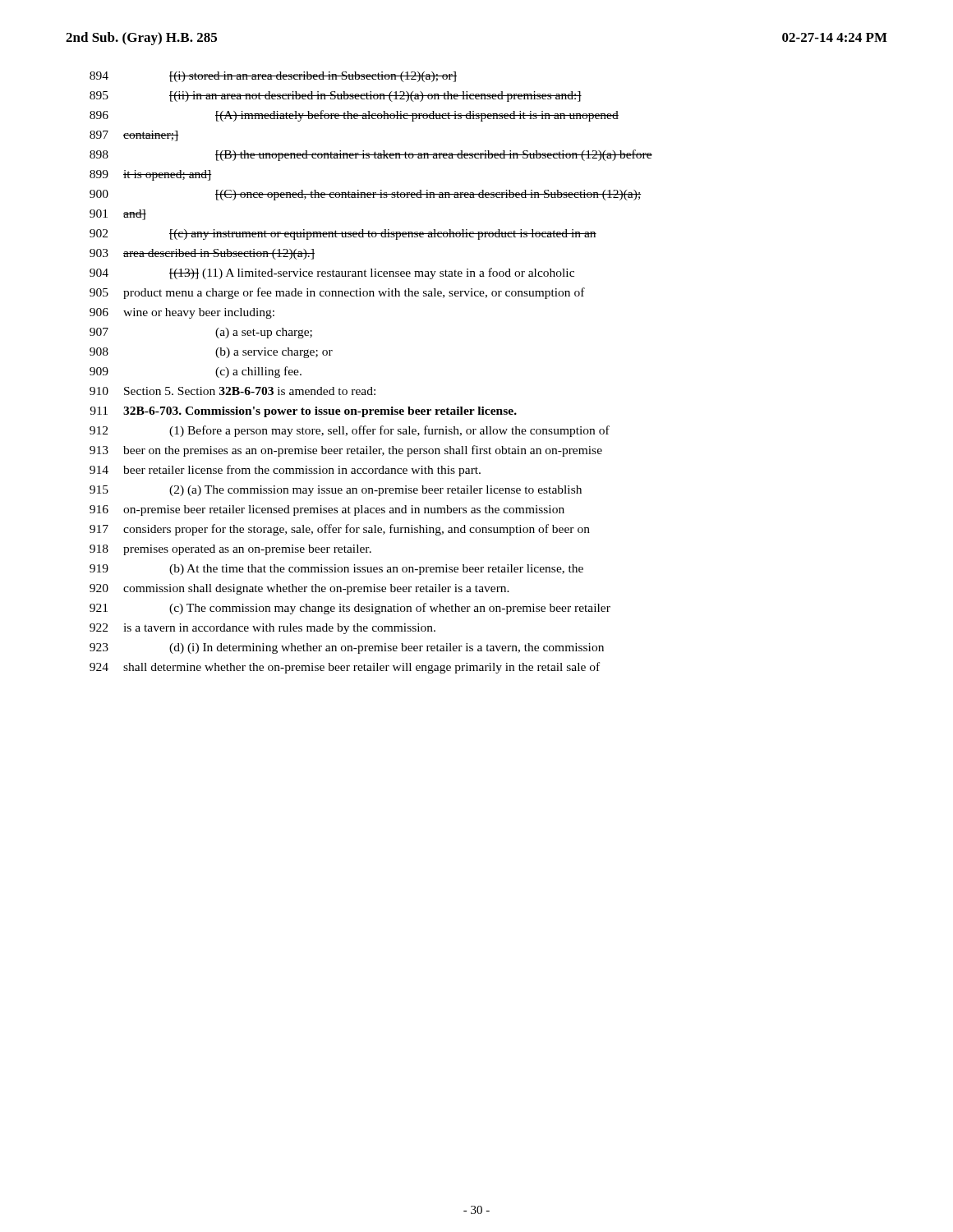Viewport: 953px width, 1232px height.
Task: Select the region starting "898 [(B) the"
Action: pyautogui.click(x=476, y=154)
